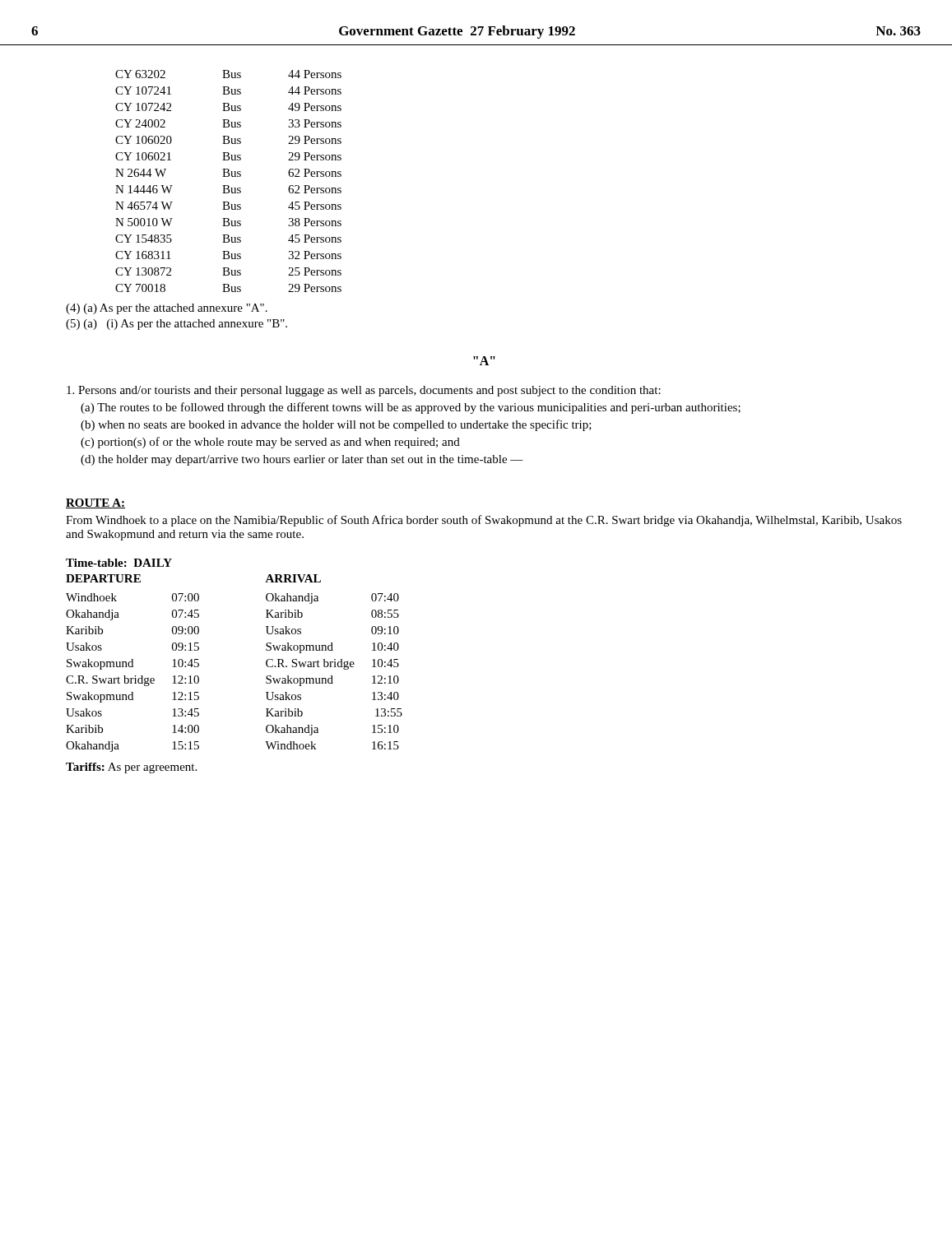
Task: Select the list item that reads "(4) (a) As per the"
Action: [x=167, y=308]
